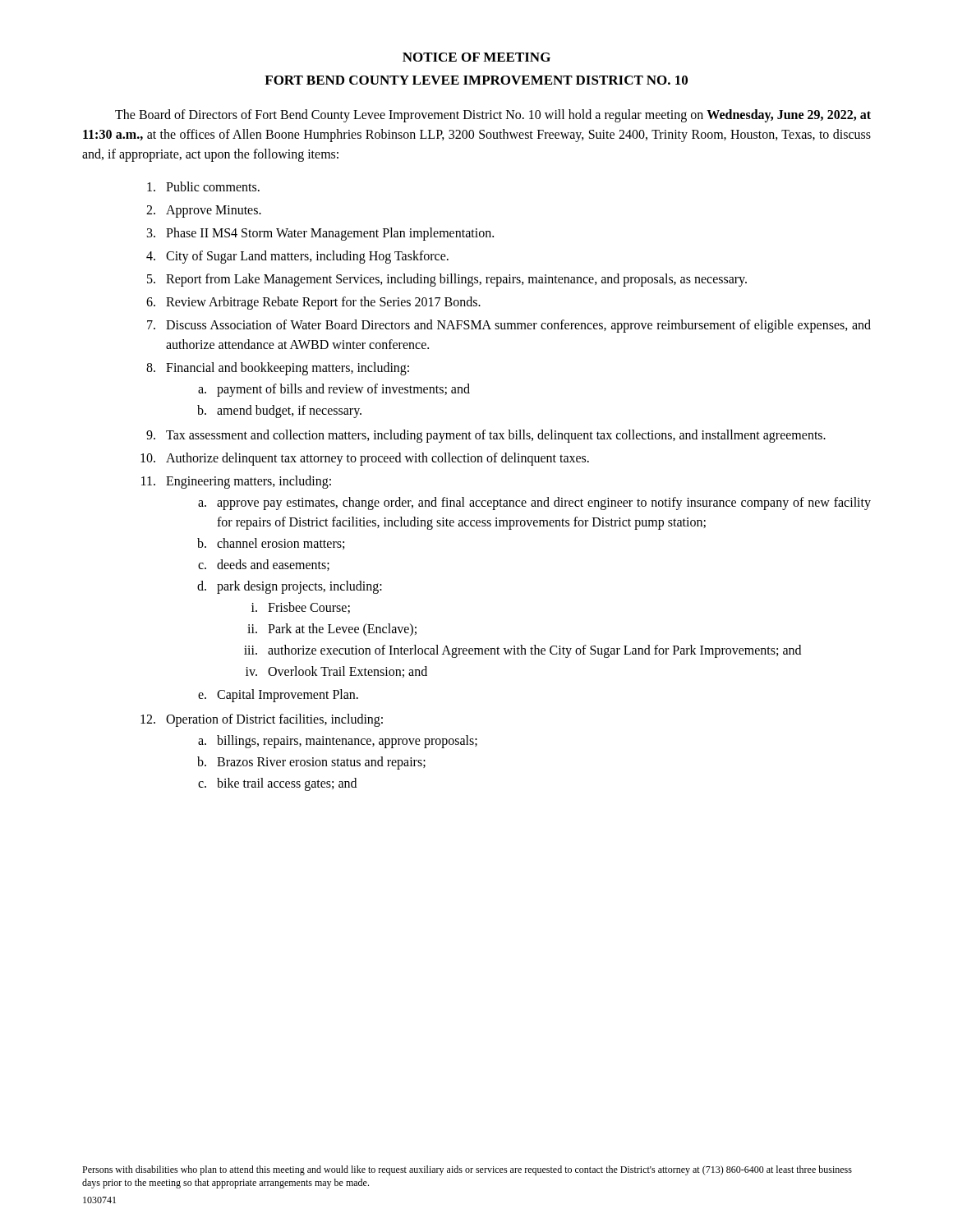Select the title
Image resolution: width=953 pixels, height=1232 pixels.
click(476, 57)
